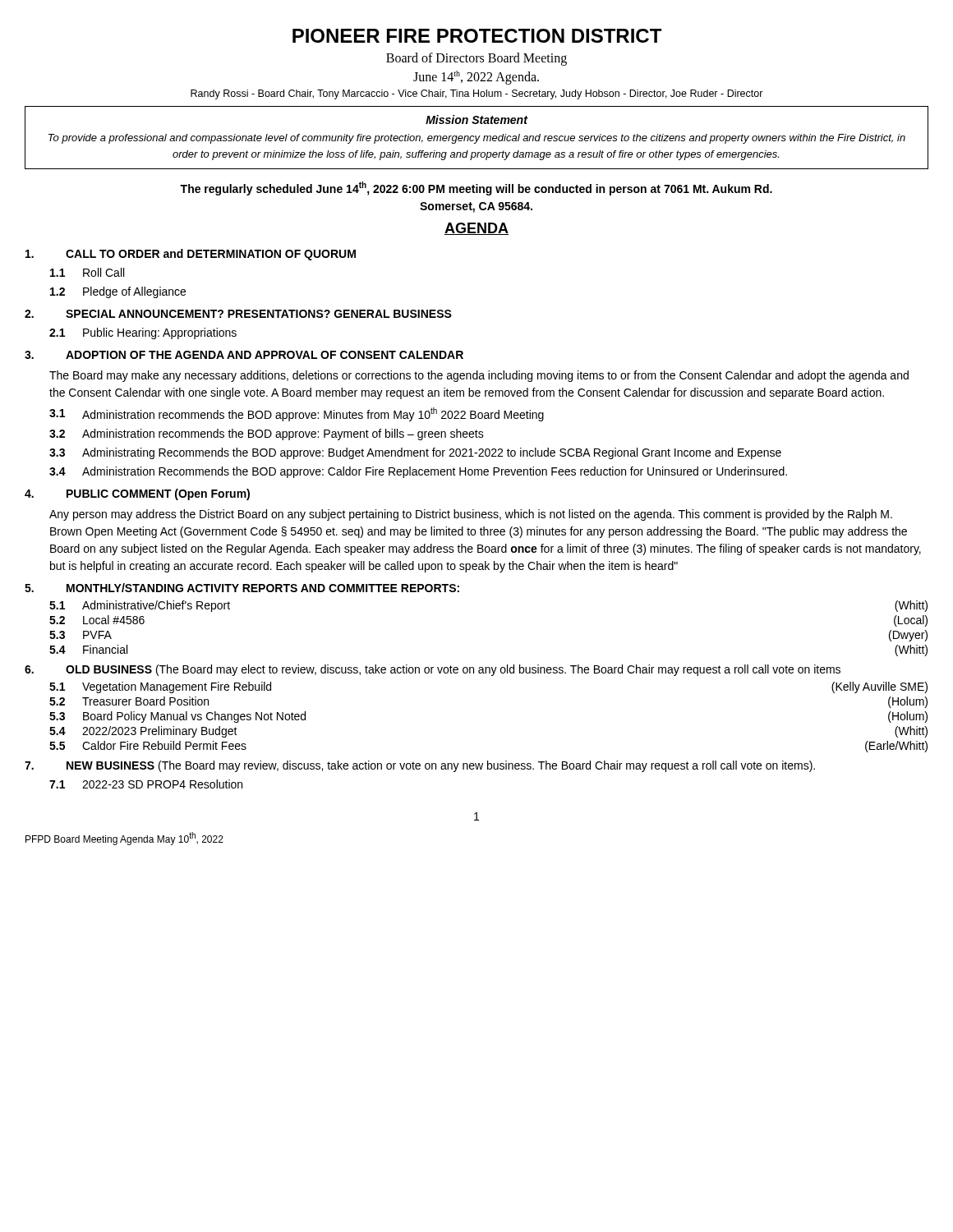Click where it says "June 14th, 2022 Agenda."
Image resolution: width=953 pixels, height=1232 pixels.
tap(476, 77)
